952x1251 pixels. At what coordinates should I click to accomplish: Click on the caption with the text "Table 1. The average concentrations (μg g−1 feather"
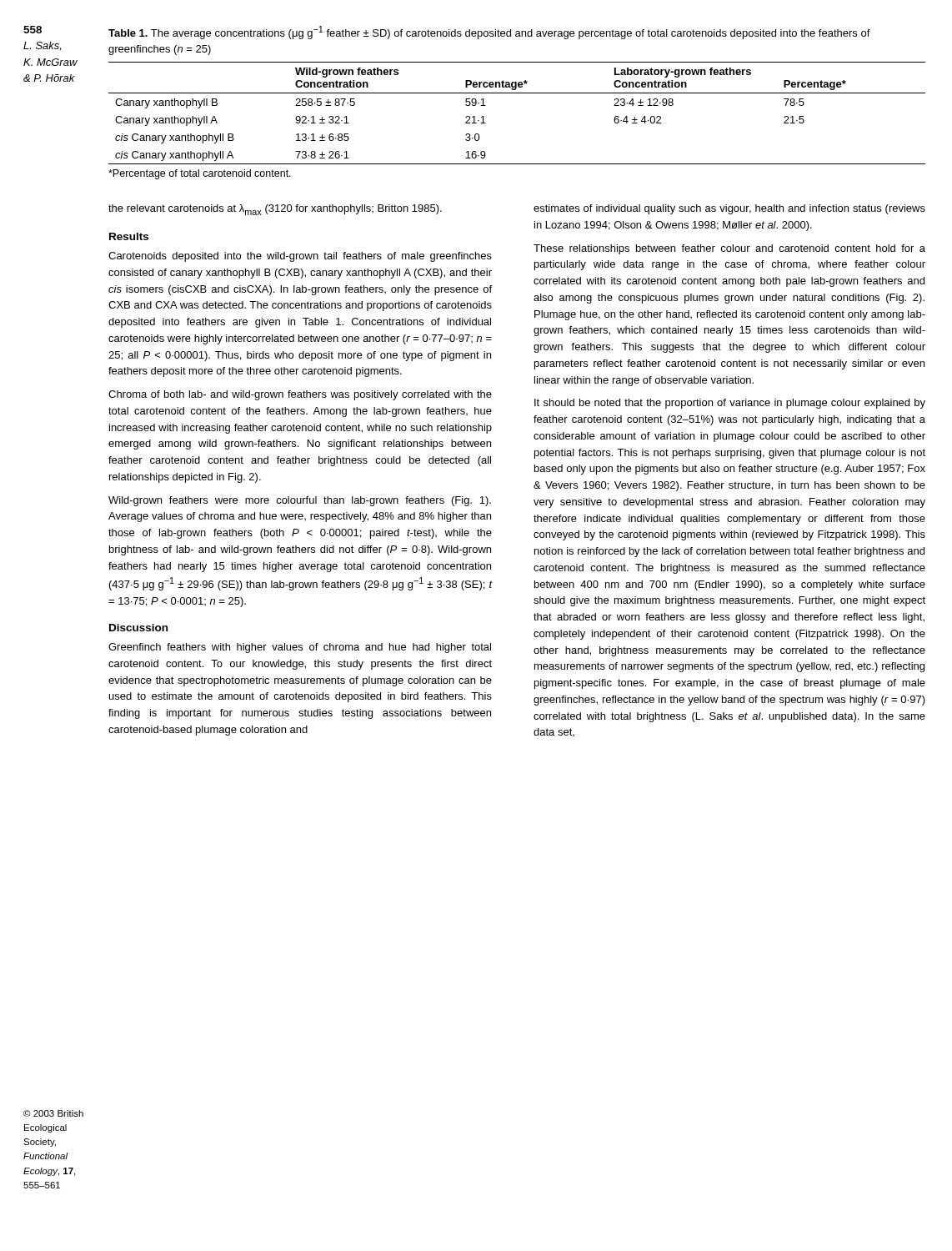coord(517,101)
